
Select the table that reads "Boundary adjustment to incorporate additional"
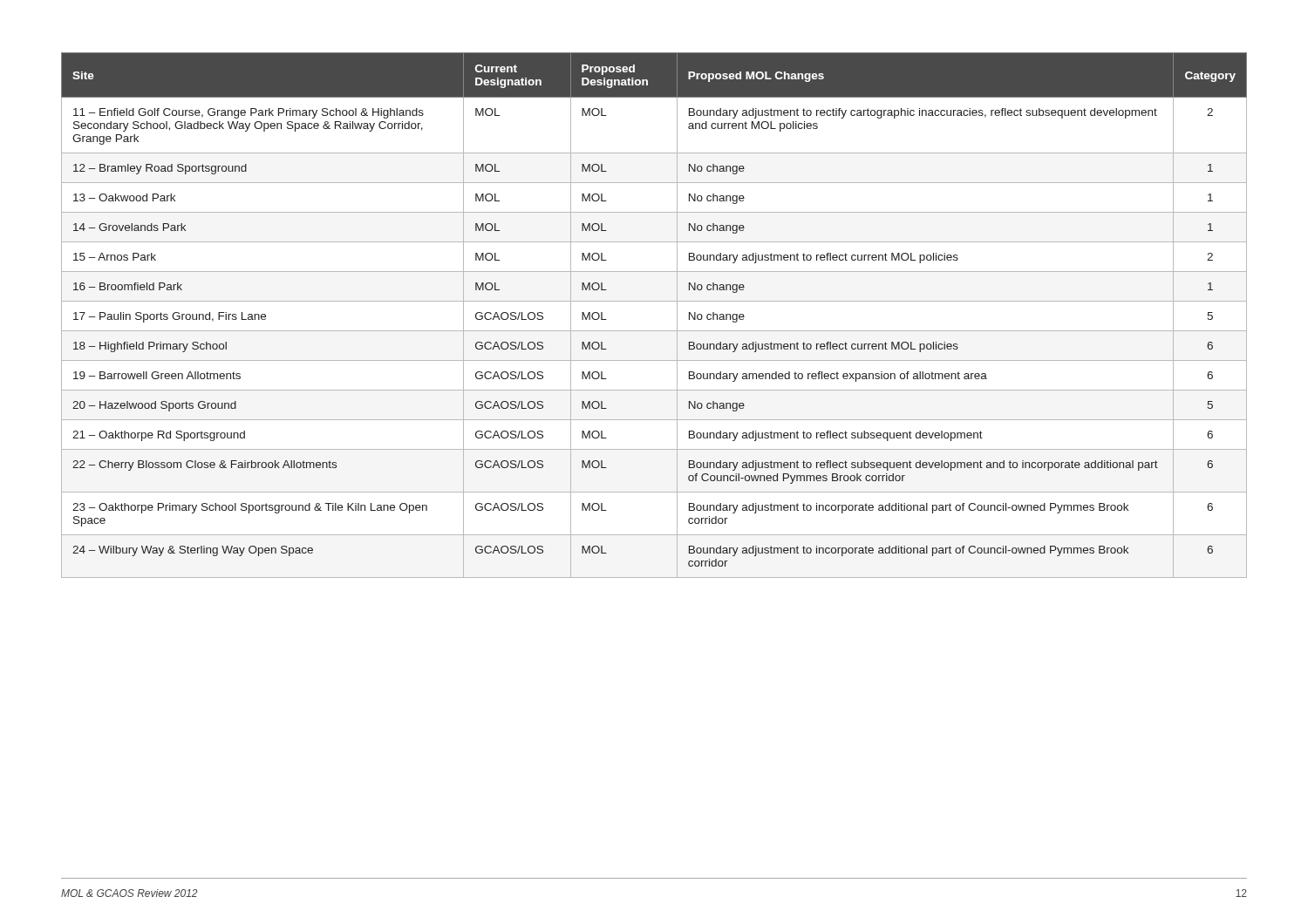pyautogui.click(x=654, y=315)
